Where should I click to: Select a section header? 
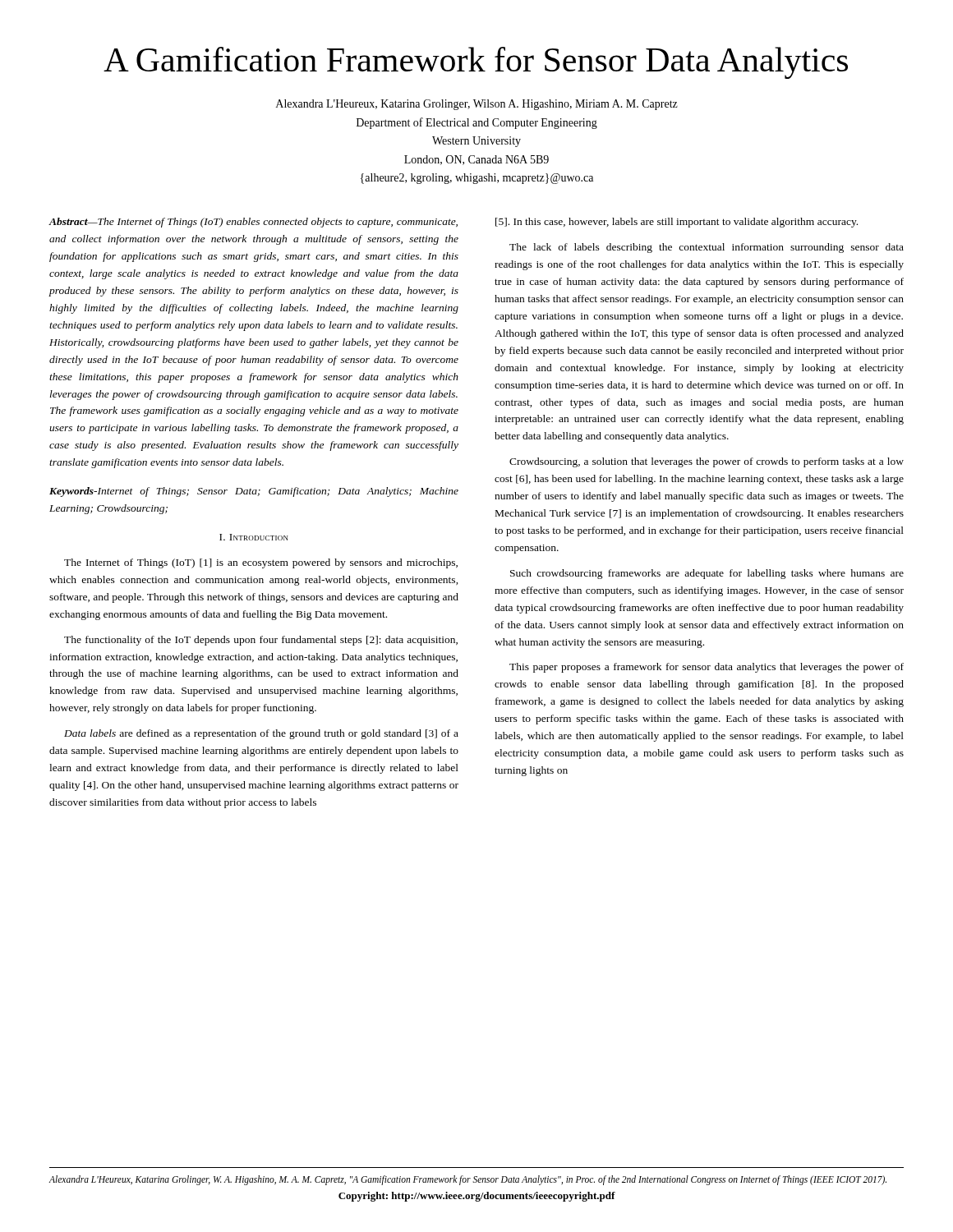click(x=254, y=537)
